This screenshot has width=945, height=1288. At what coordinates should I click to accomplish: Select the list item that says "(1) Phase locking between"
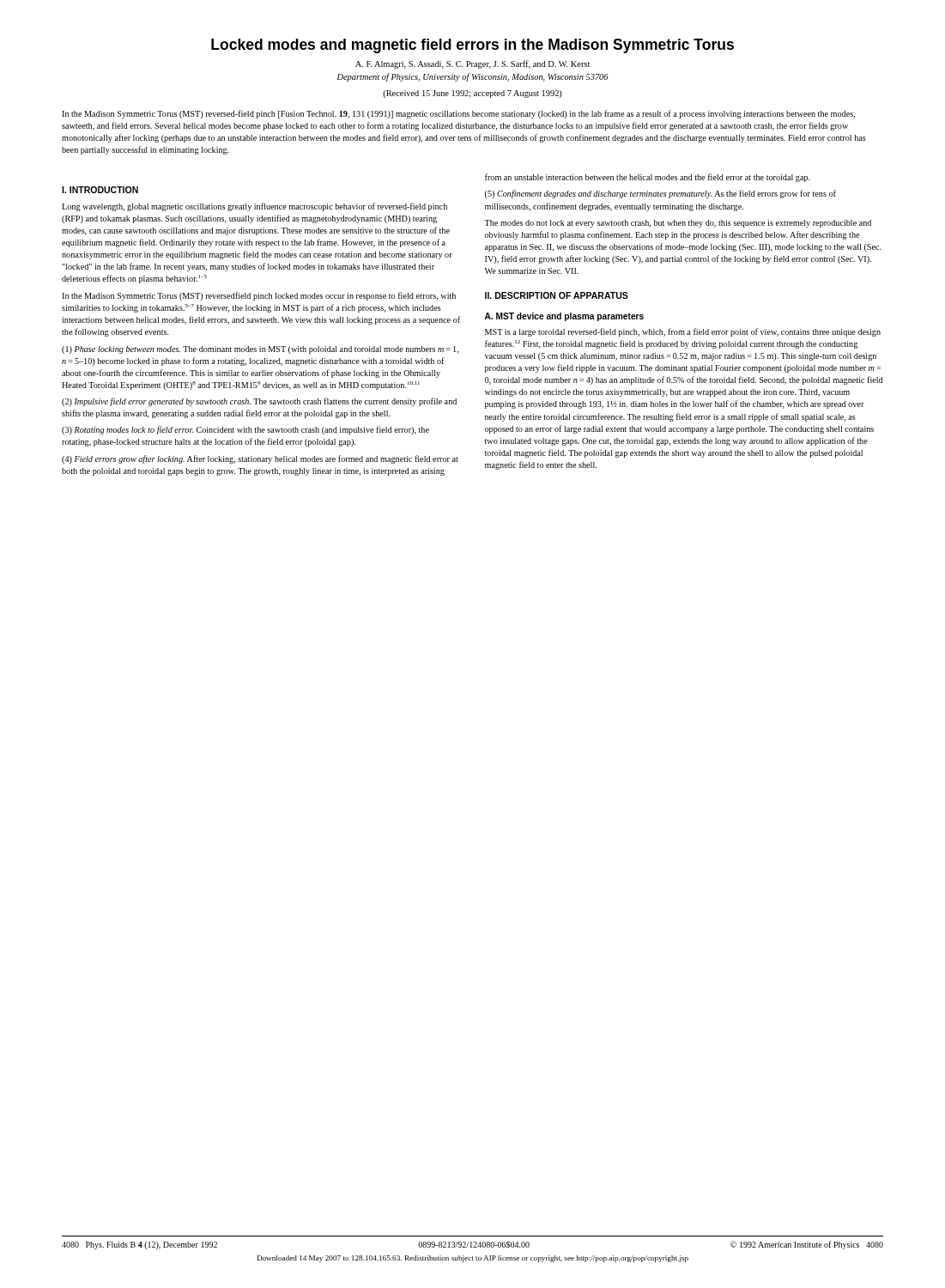coord(261,367)
